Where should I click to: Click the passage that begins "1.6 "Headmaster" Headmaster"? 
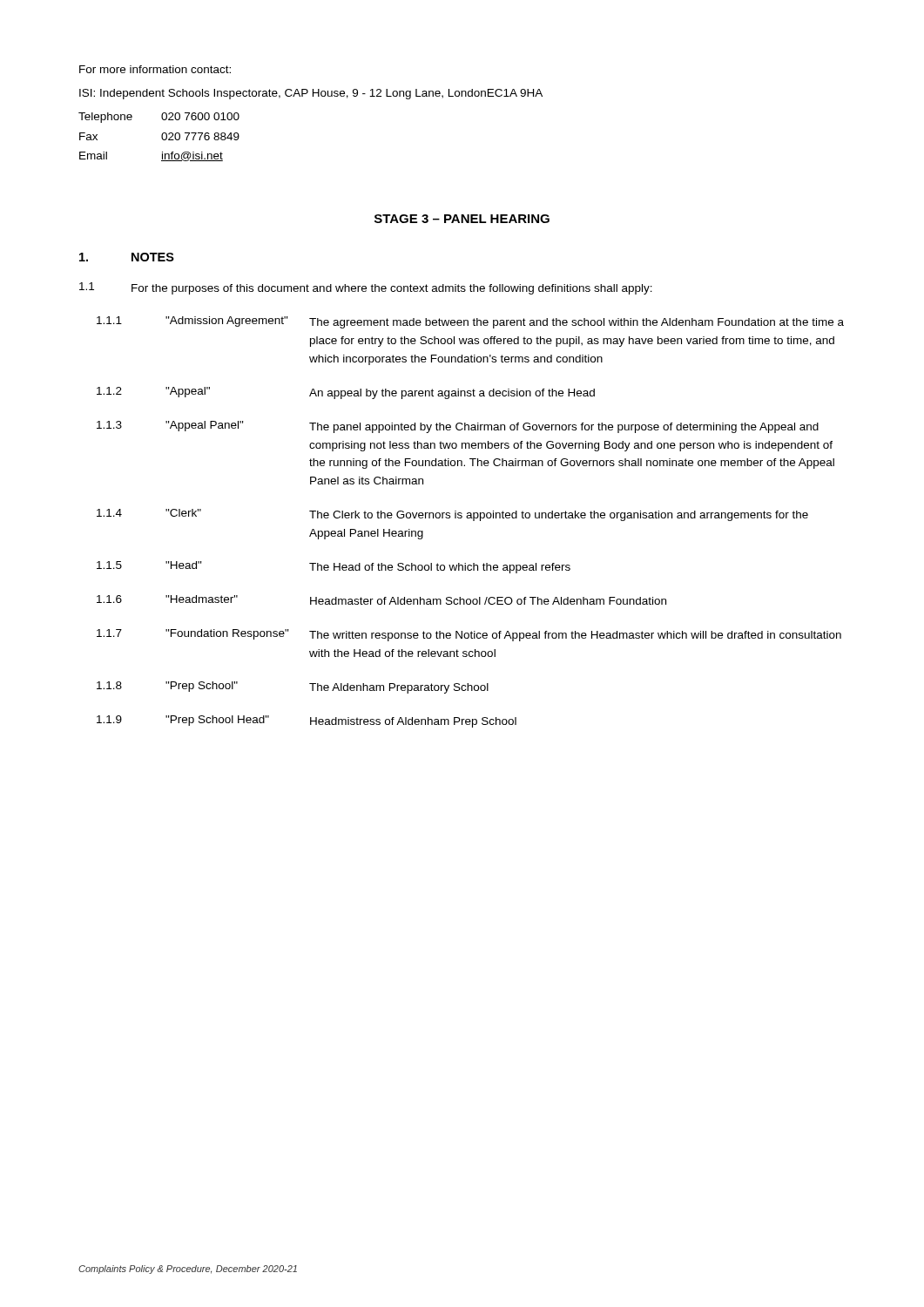(x=462, y=602)
